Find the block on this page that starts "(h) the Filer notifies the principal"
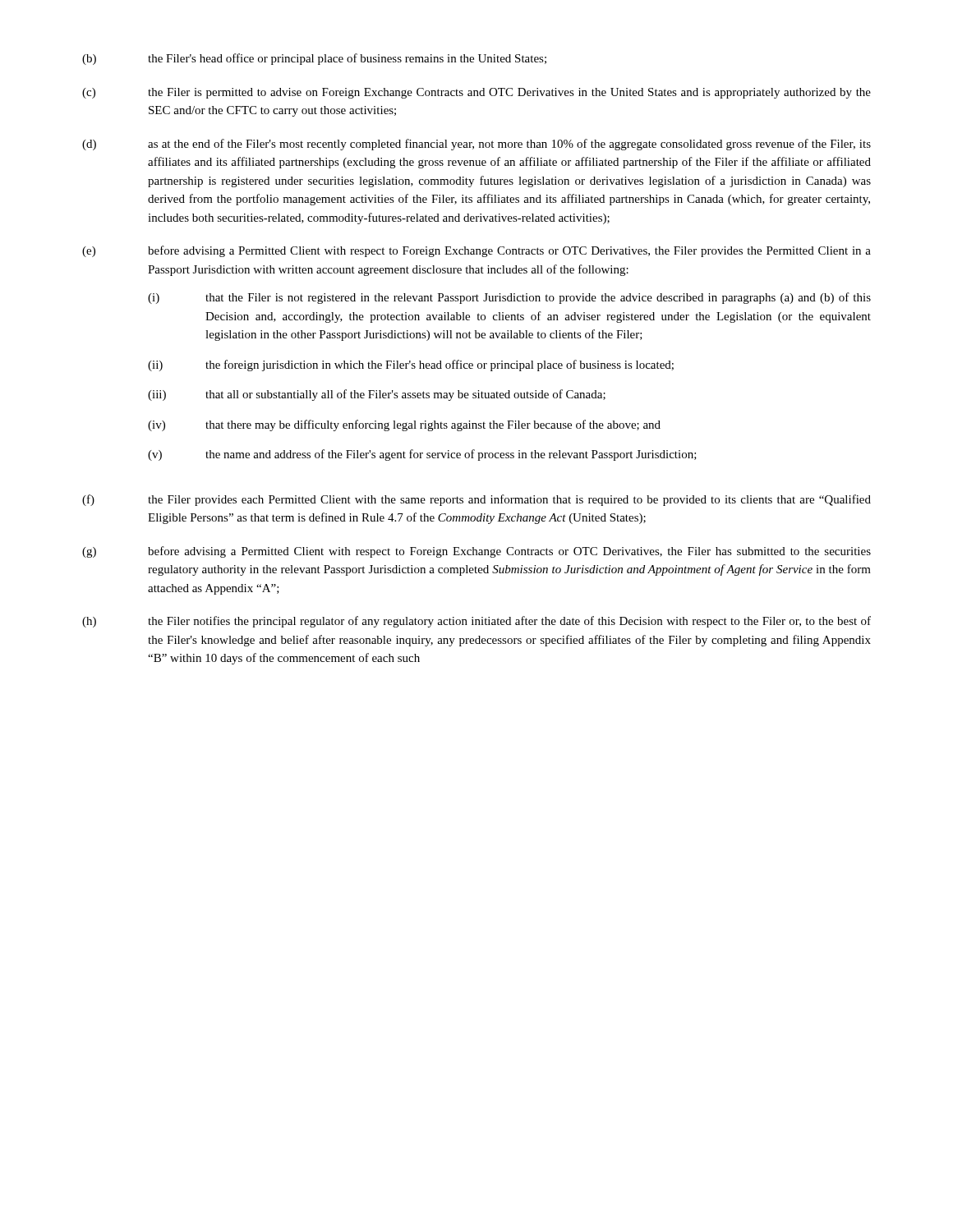The height and width of the screenshot is (1232, 953). tap(476, 640)
